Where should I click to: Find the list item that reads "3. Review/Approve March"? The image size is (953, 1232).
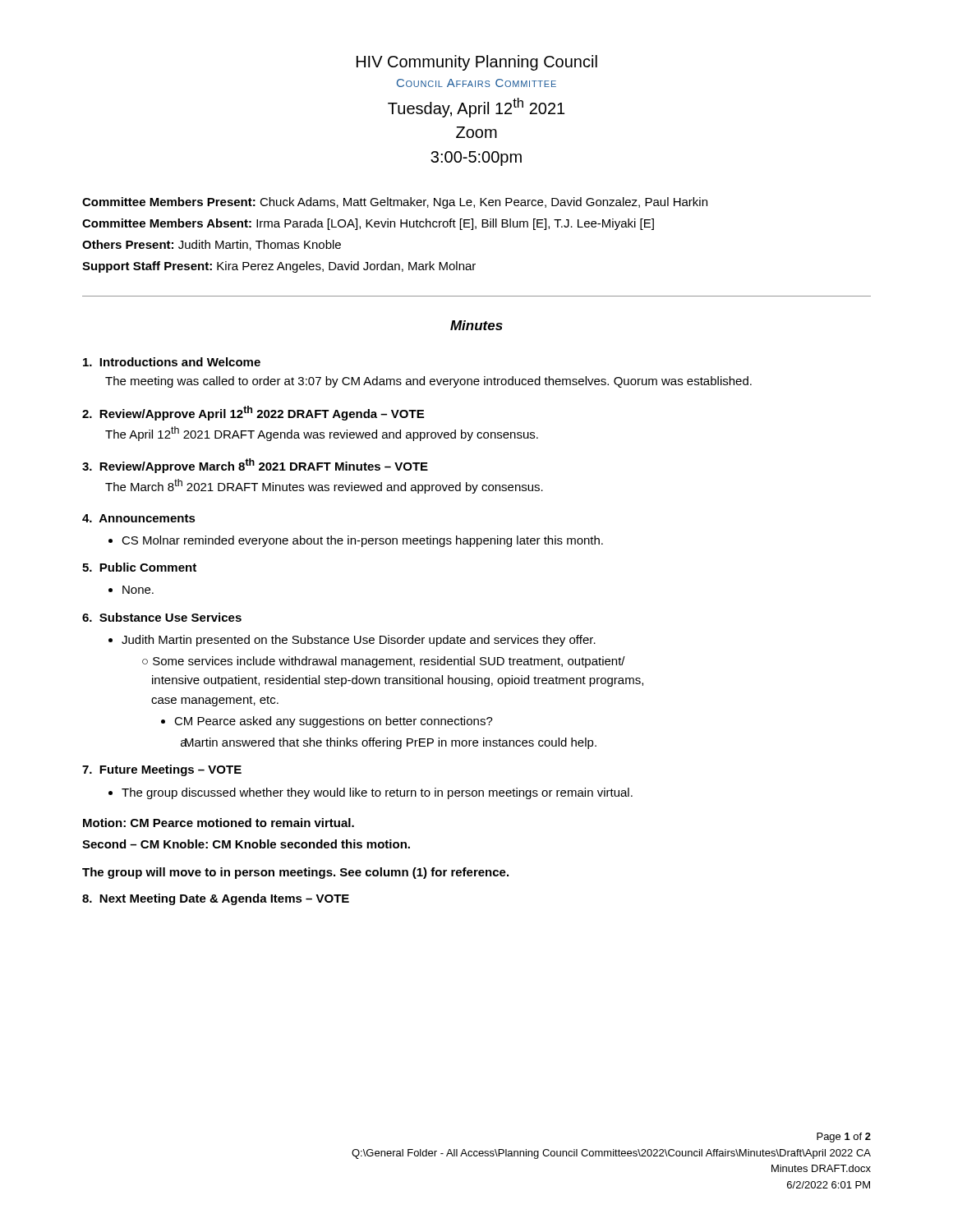pyautogui.click(x=476, y=477)
